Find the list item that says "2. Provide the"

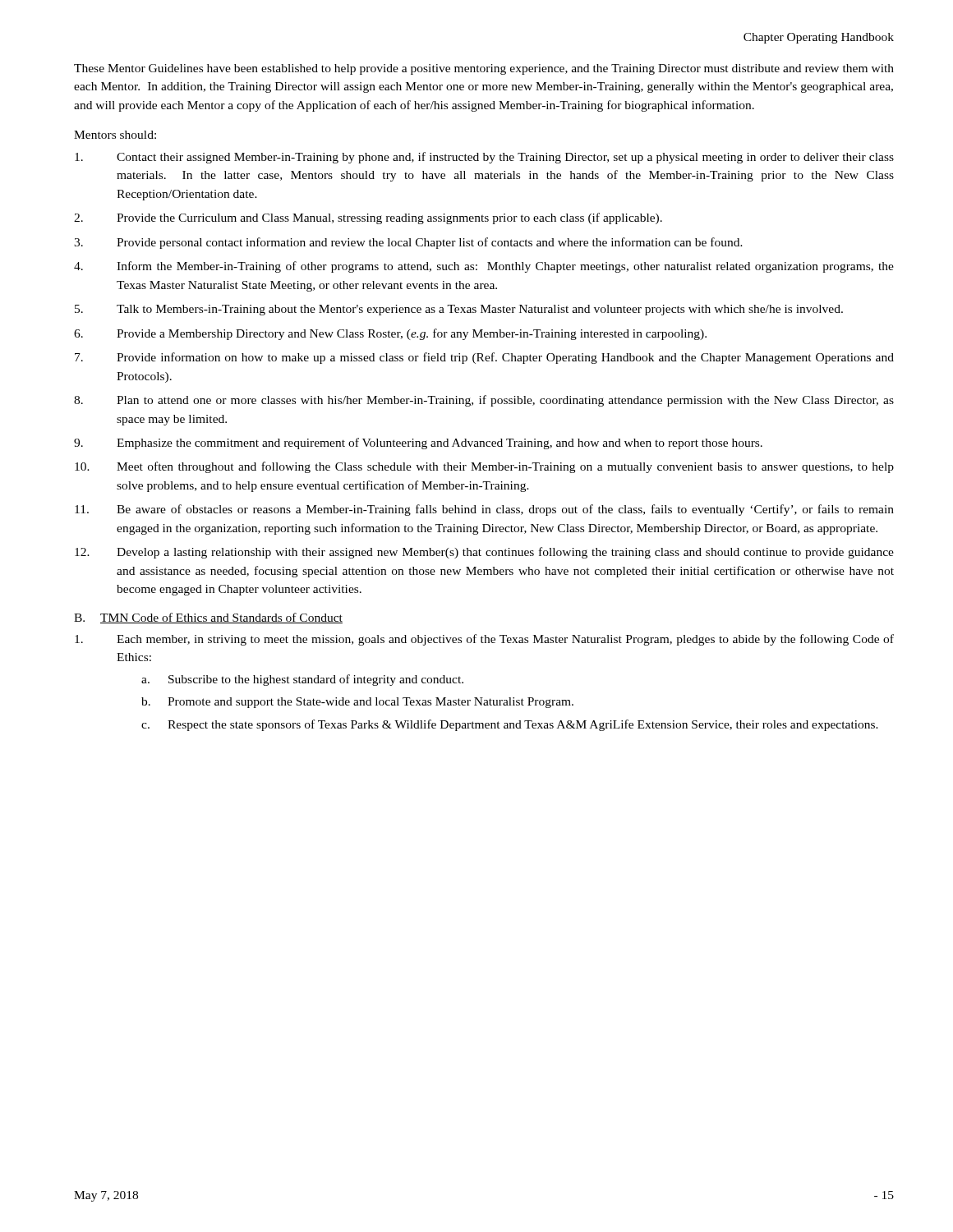[x=484, y=218]
